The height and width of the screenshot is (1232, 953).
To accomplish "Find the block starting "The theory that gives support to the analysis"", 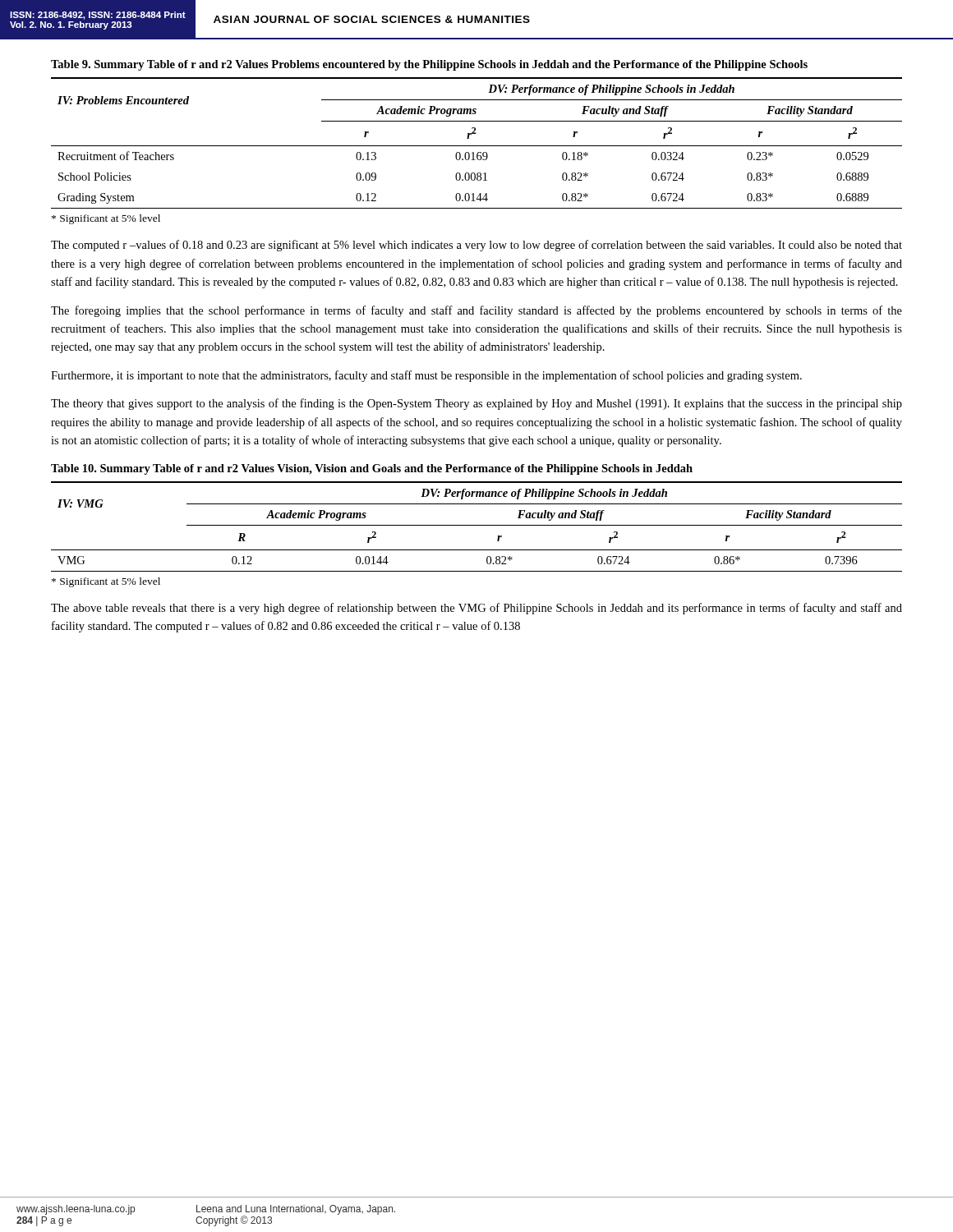I will point(476,422).
